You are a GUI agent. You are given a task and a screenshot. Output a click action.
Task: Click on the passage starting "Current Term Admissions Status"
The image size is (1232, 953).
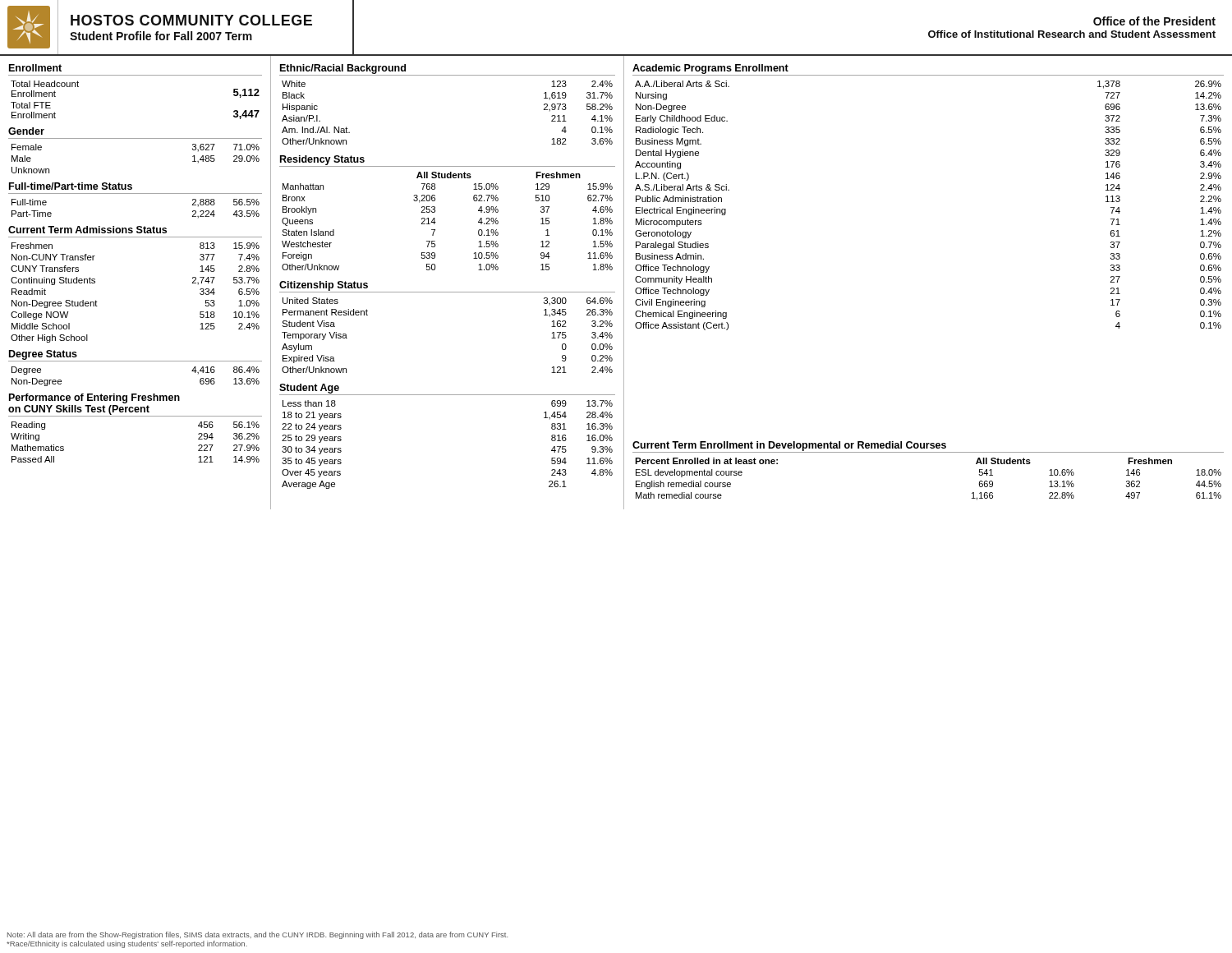[x=88, y=230]
